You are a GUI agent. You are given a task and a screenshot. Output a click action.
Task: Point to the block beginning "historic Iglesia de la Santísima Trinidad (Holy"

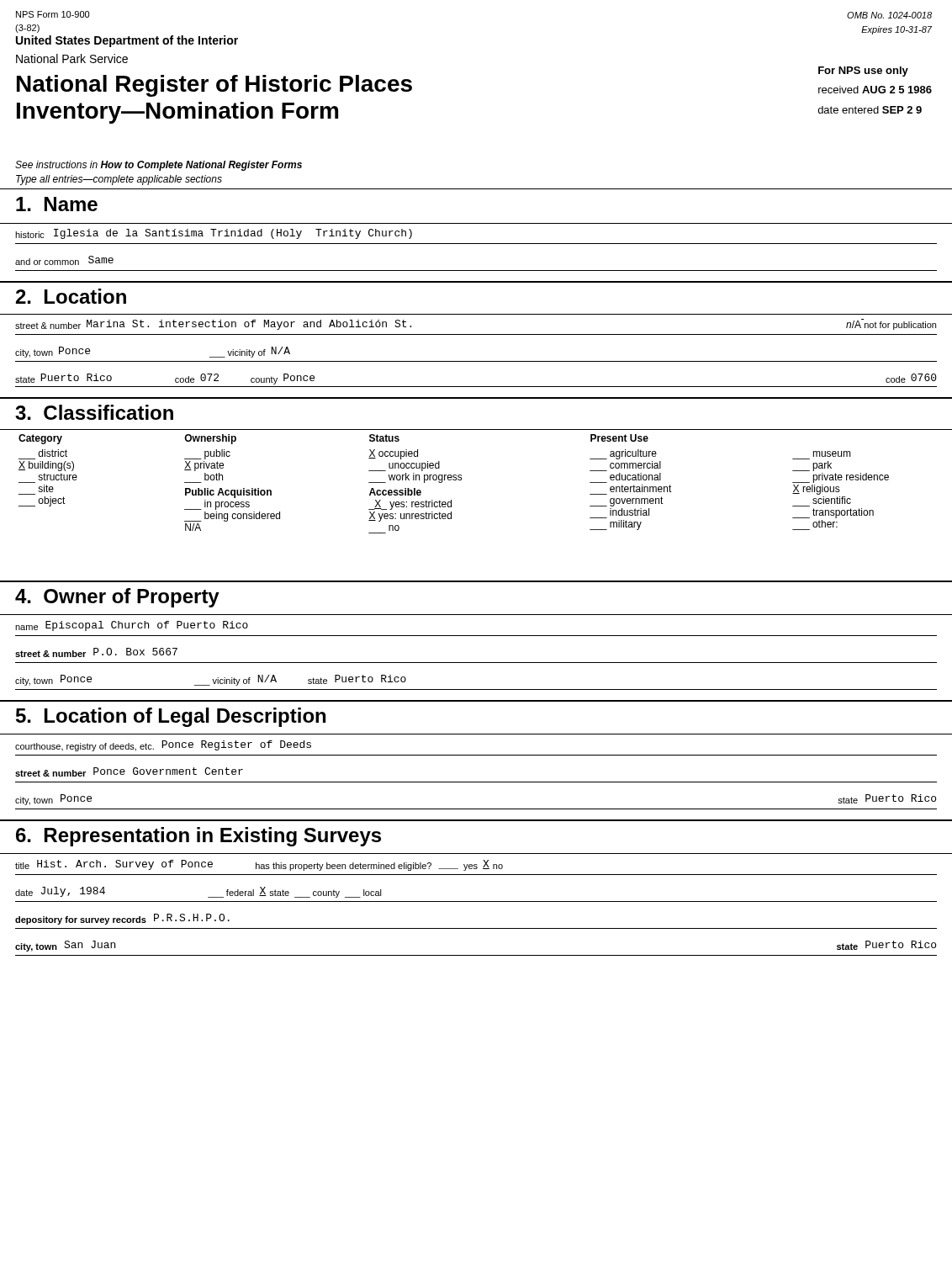coord(476,233)
